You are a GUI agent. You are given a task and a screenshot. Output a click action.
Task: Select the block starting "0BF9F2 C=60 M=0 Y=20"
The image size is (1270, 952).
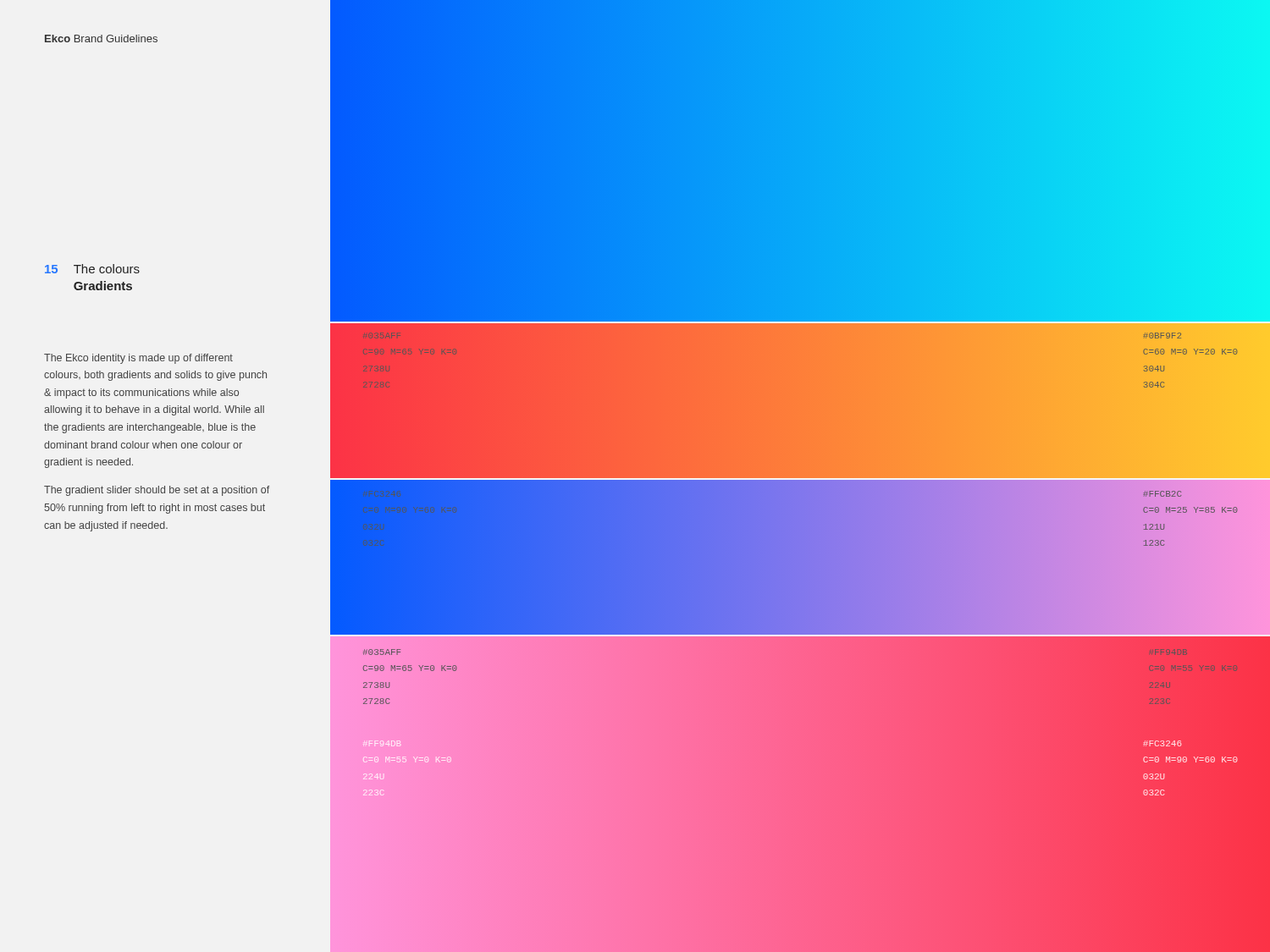pos(1190,360)
